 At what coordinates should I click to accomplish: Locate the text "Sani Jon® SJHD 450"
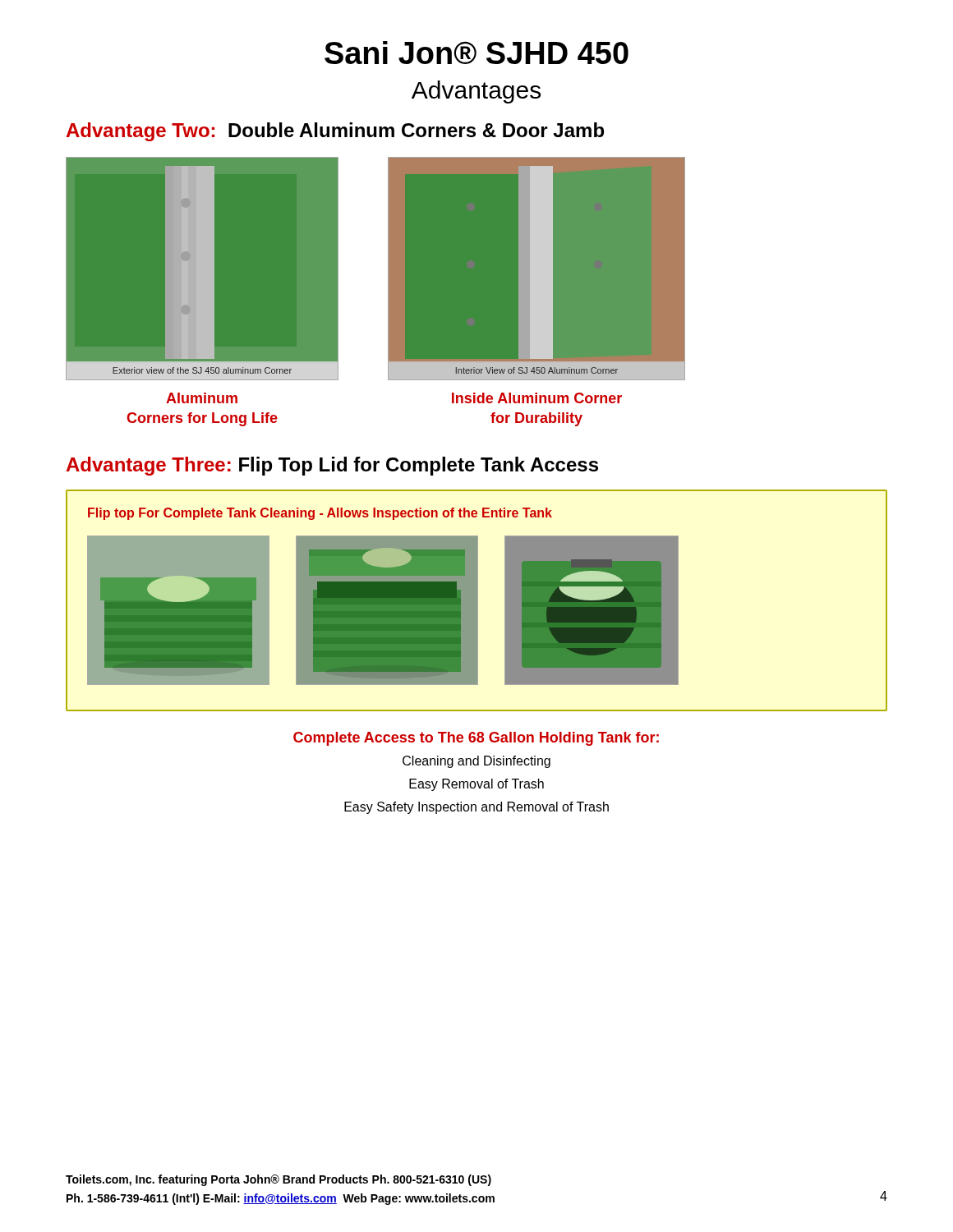(476, 53)
